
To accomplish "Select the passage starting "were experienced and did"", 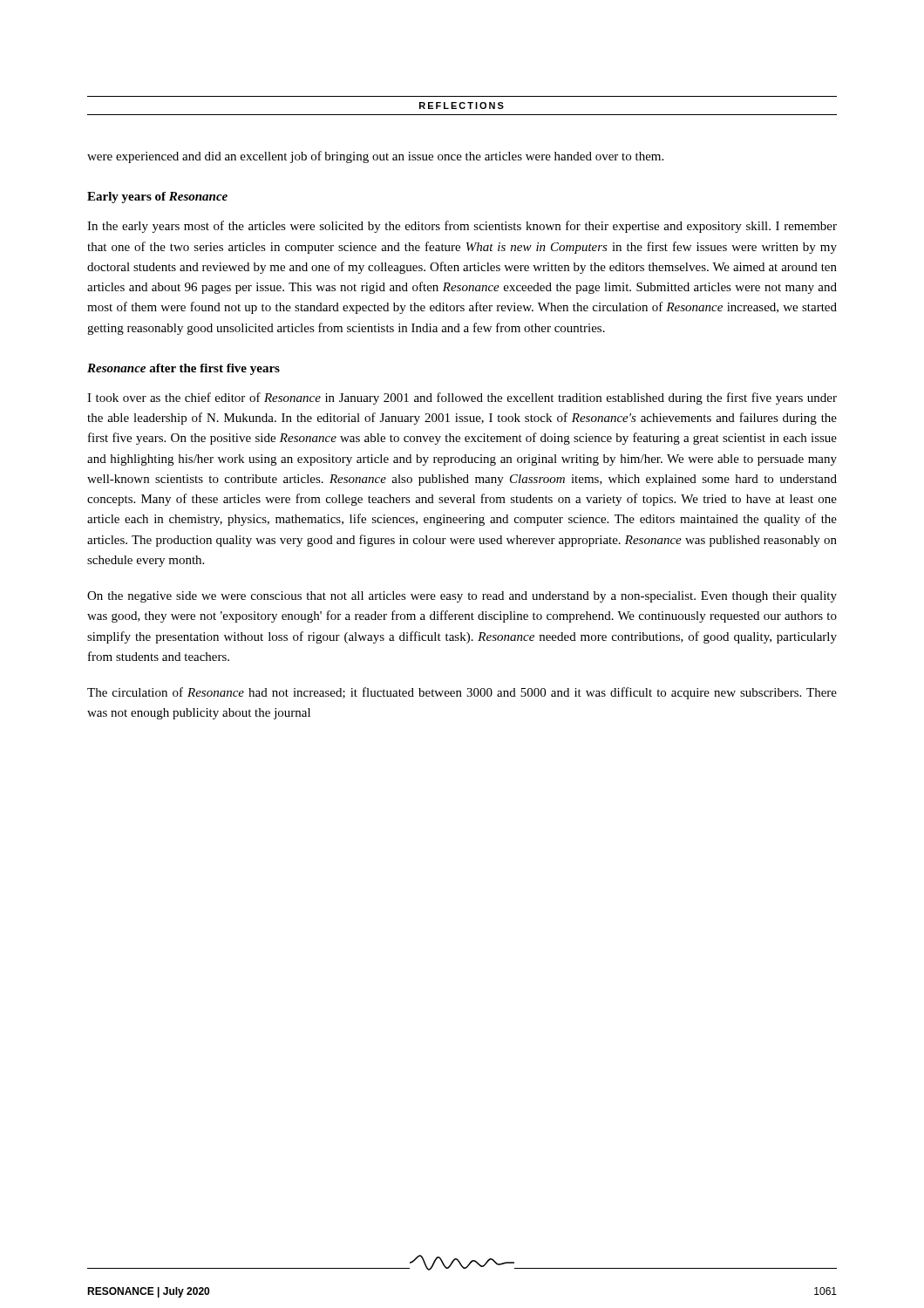I will pyautogui.click(x=462, y=157).
